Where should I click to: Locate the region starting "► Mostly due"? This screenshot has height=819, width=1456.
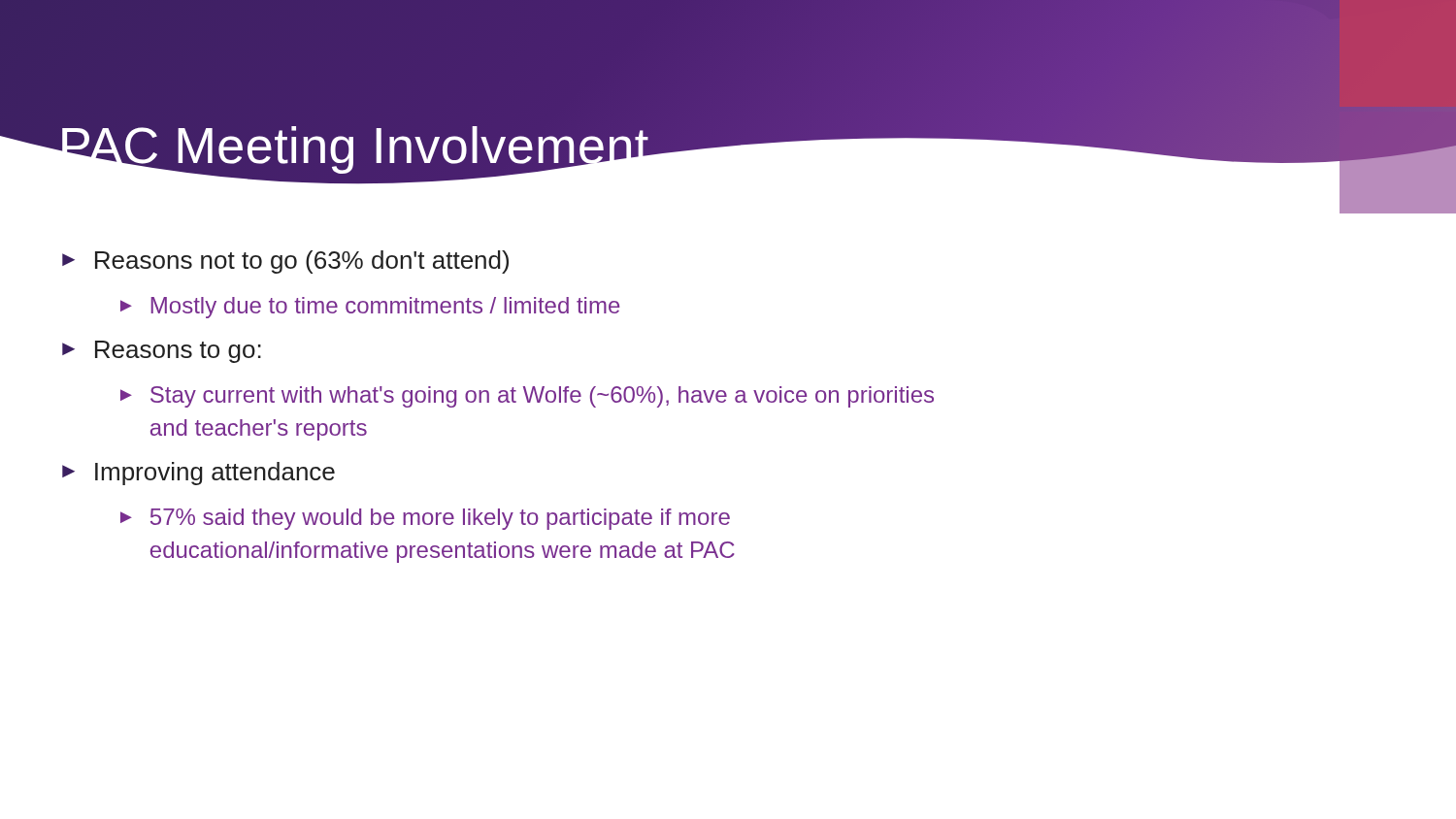369,306
